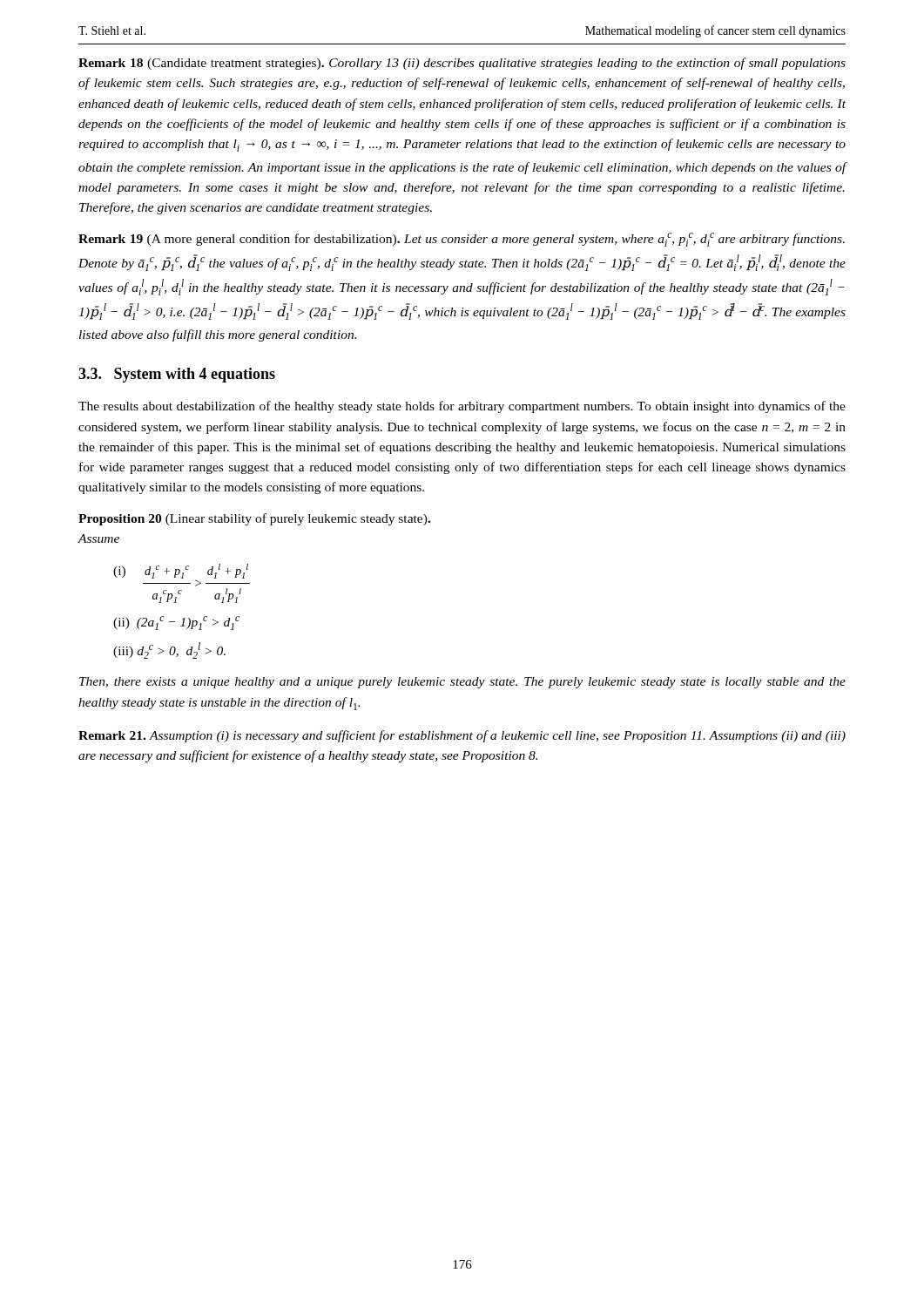Locate the text "(iii) d2c > 0, d2l > 0."
924x1307 pixels.
[170, 651]
